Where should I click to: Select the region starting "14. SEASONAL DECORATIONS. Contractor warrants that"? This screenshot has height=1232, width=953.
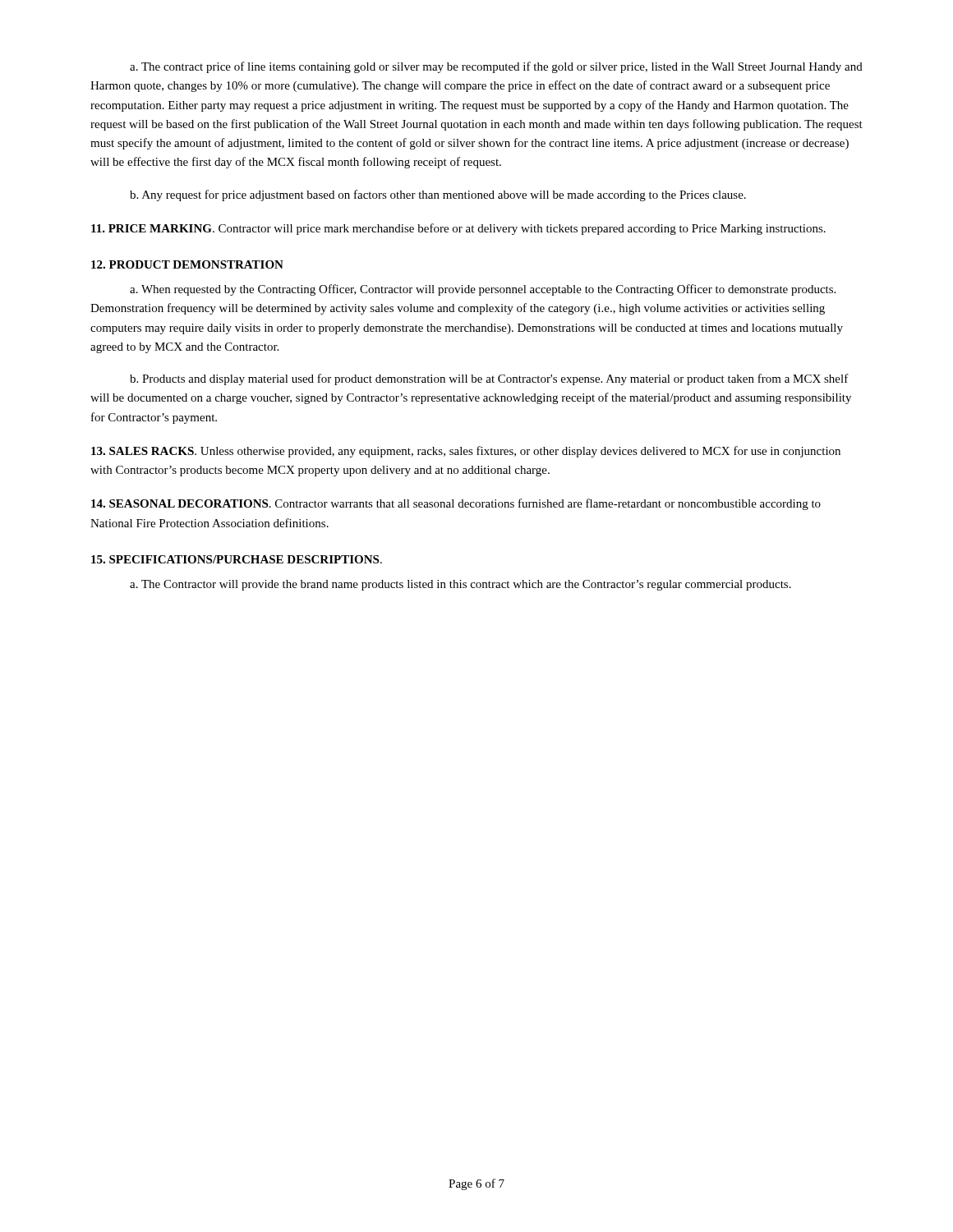[x=456, y=513]
